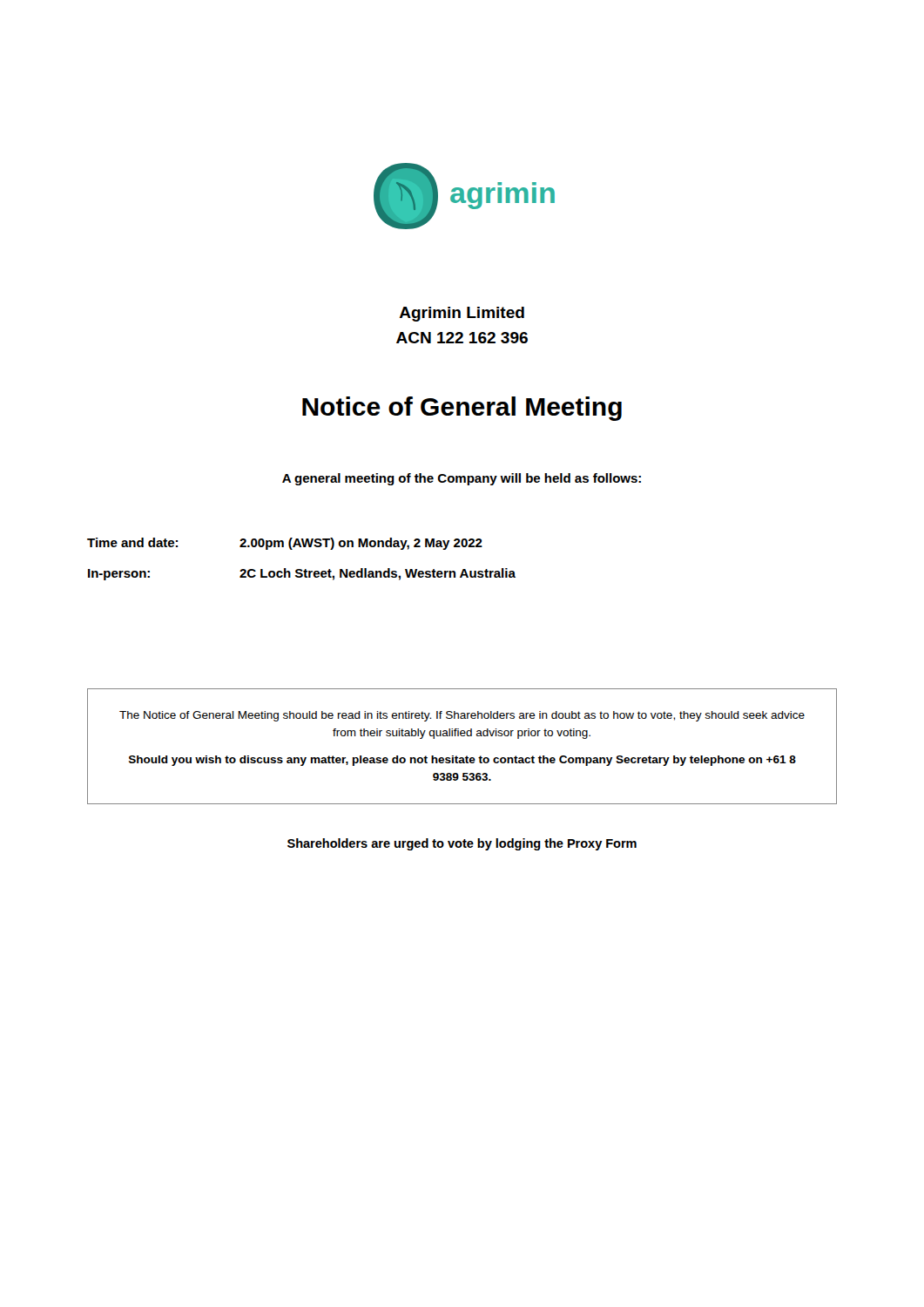Locate the block starting "In-person: 2C Loch Street, Nedlands, Western"

[301, 573]
